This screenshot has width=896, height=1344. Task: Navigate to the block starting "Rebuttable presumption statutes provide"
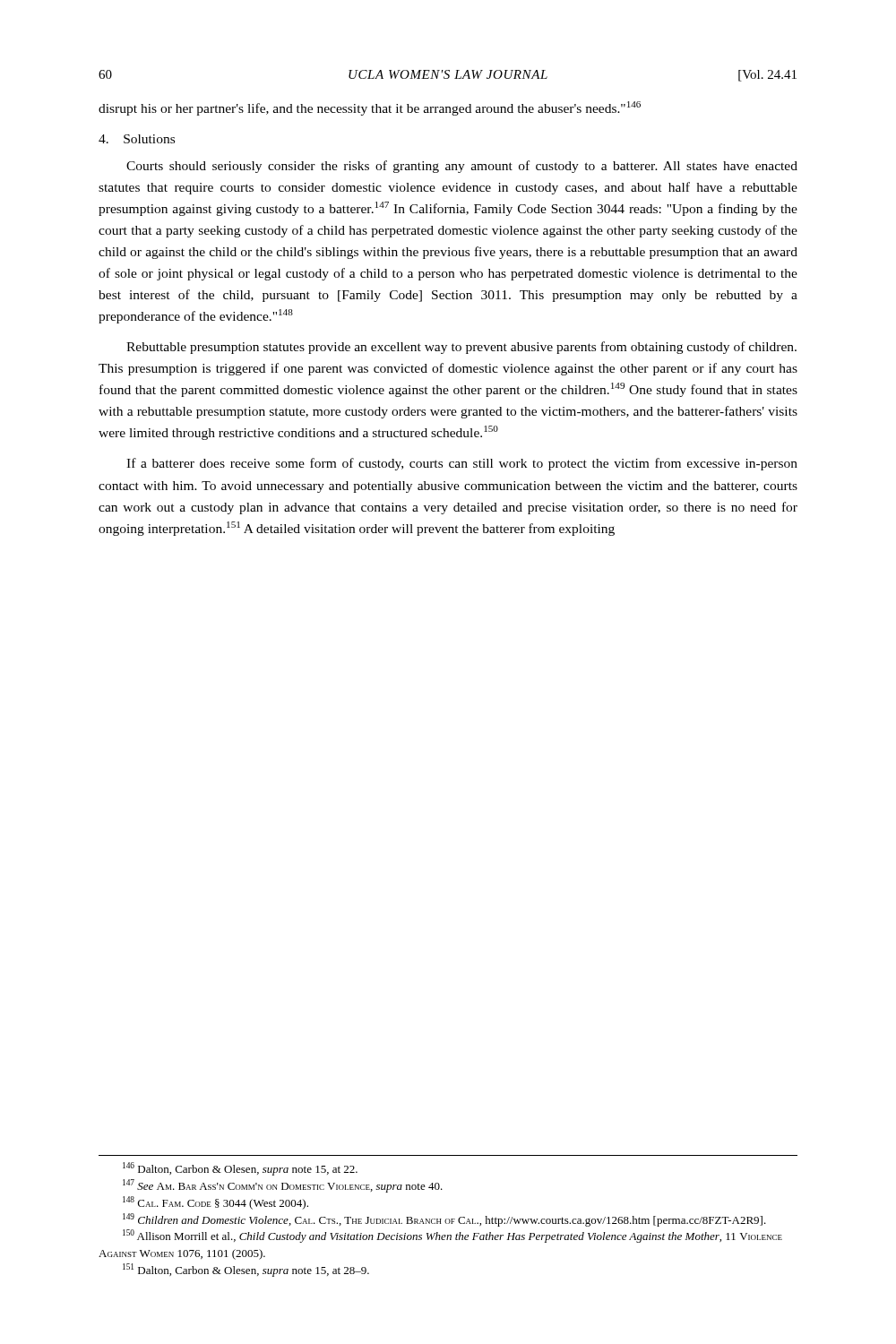click(448, 390)
